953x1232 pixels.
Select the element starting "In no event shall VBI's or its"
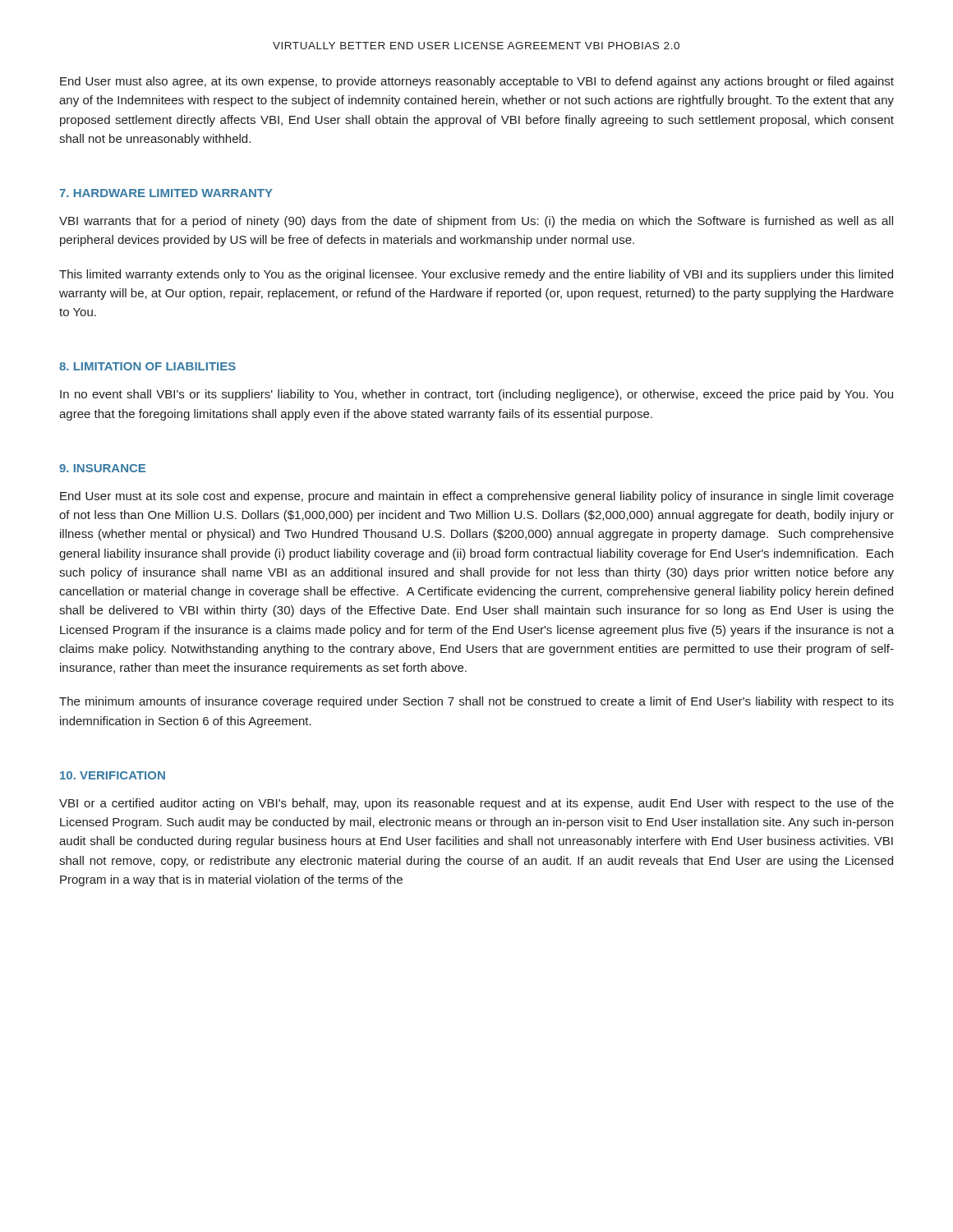(x=476, y=404)
